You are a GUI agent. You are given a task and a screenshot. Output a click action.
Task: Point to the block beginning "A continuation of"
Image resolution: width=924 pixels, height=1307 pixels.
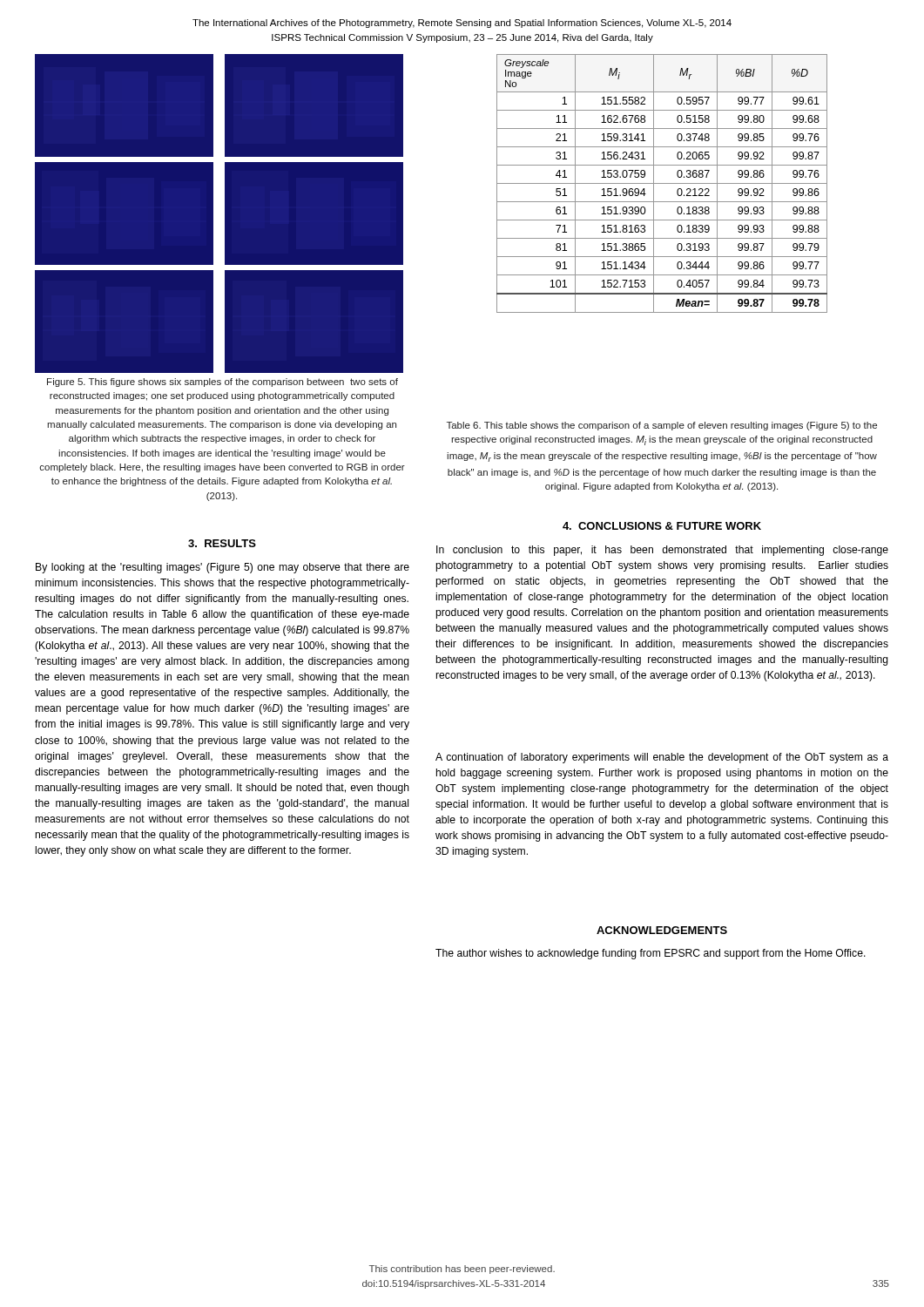[x=662, y=804]
